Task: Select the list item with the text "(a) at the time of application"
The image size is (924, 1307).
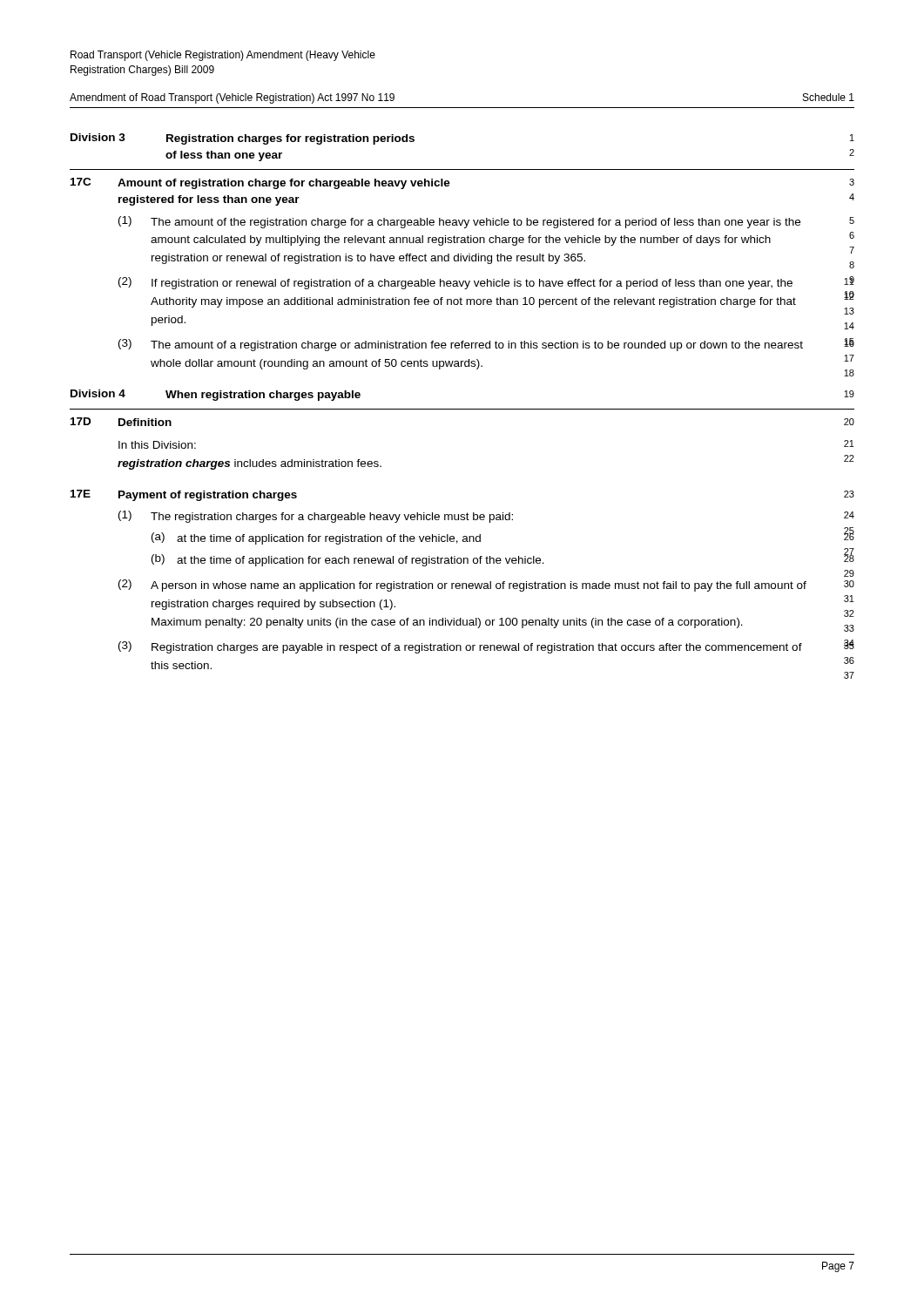Action: [x=462, y=539]
